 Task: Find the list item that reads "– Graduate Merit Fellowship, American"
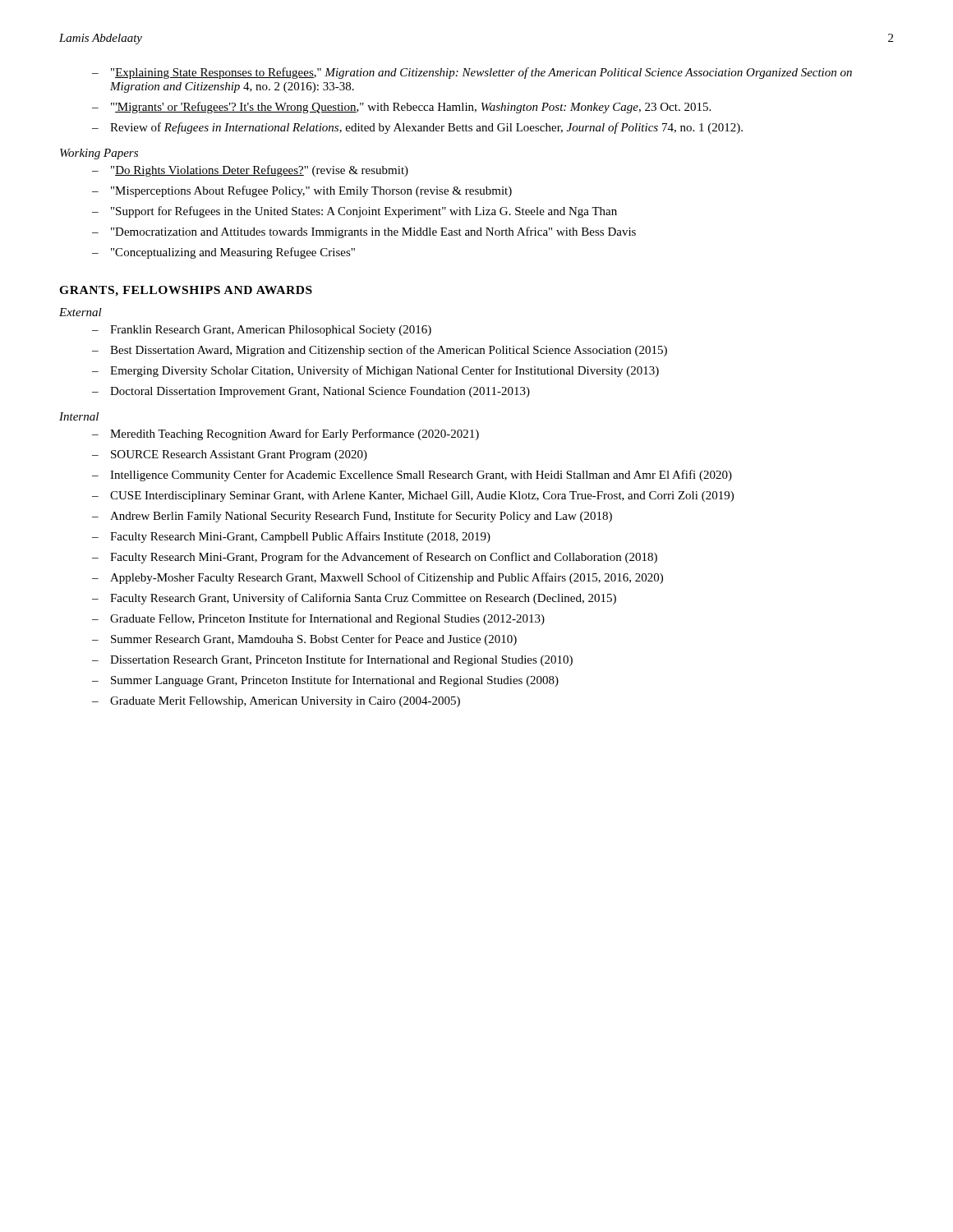(x=276, y=702)
